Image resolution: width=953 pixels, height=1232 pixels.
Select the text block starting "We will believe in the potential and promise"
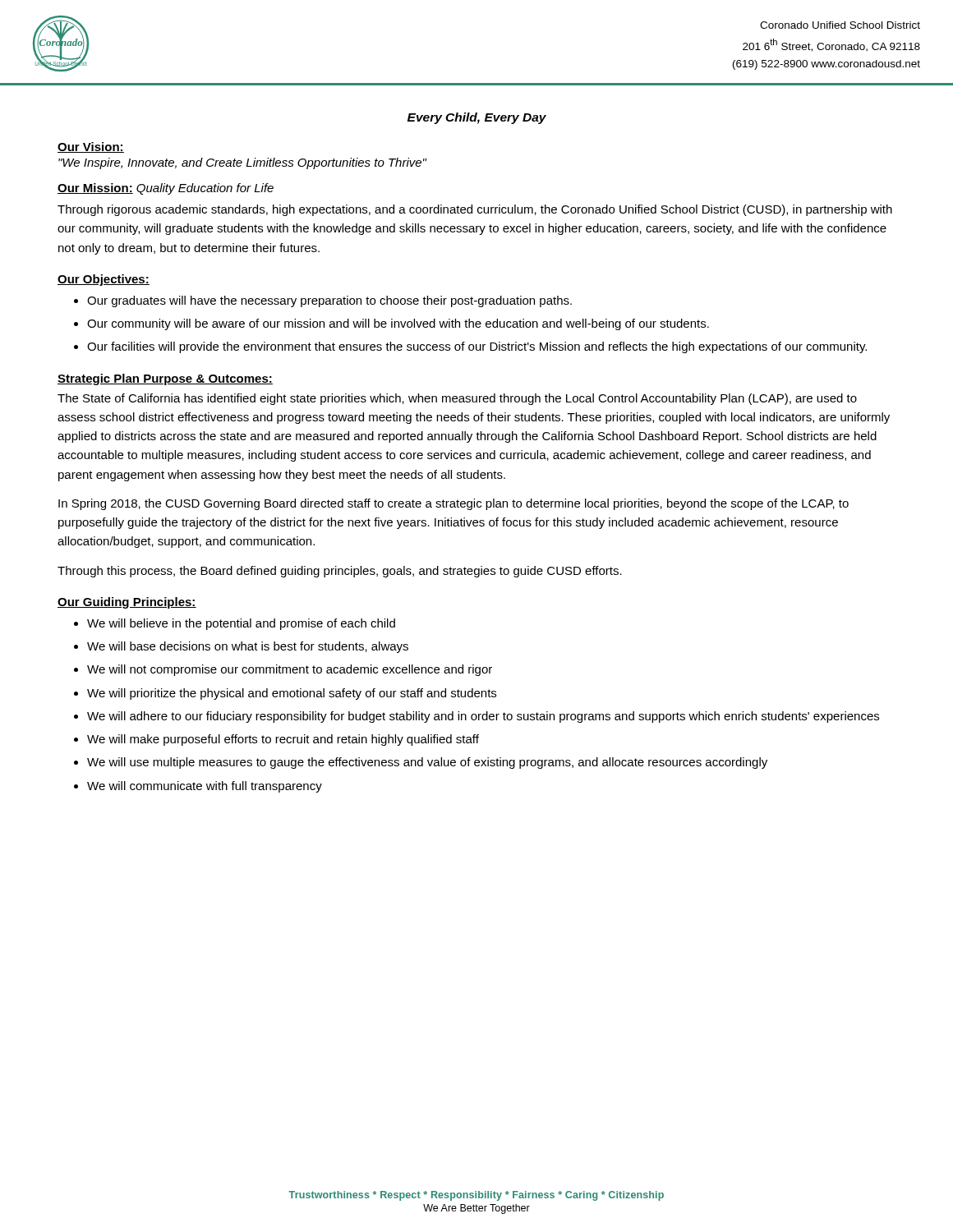241,623
